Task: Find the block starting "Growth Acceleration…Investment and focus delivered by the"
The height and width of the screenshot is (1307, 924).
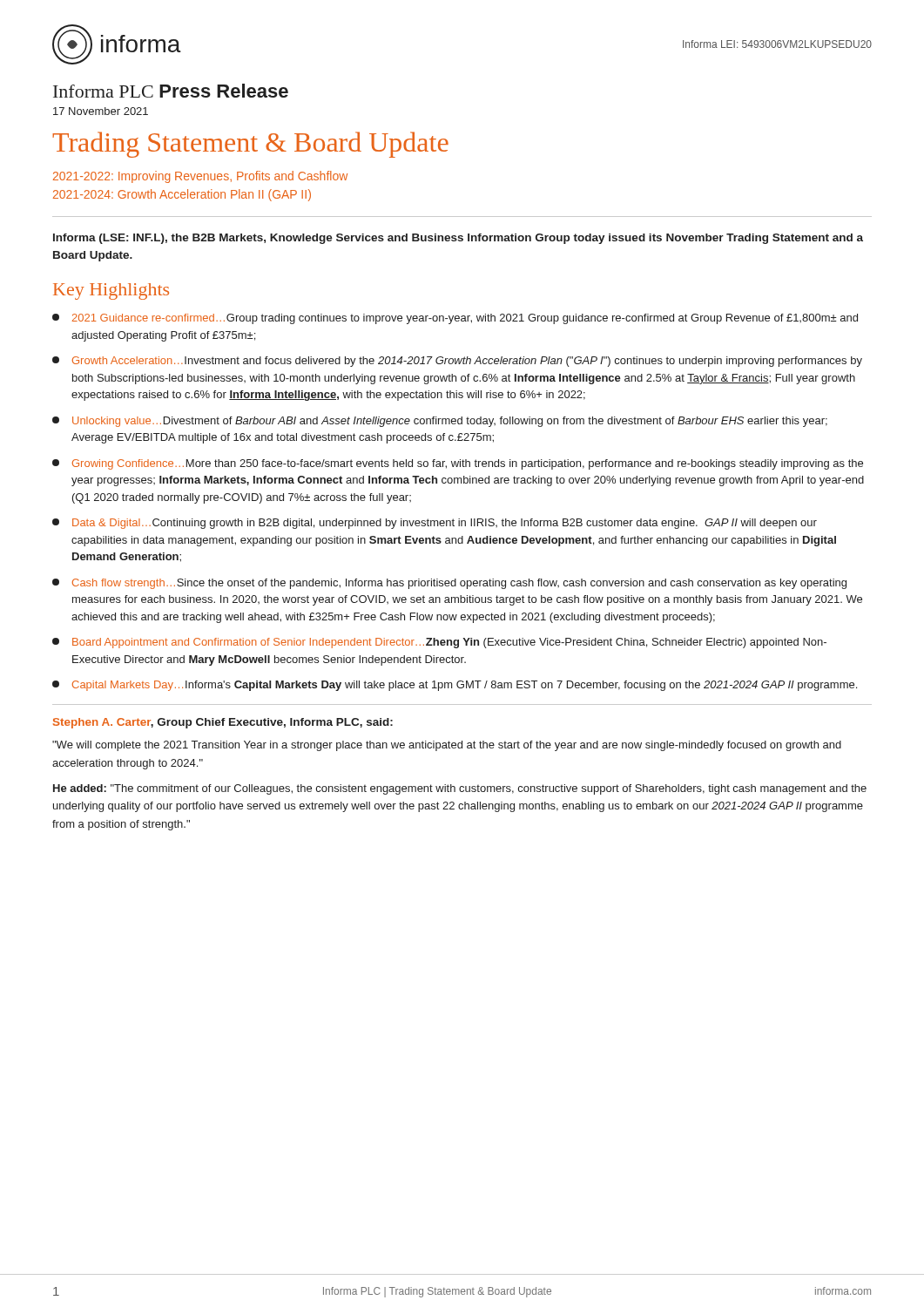Action: [x=462, y=378]
